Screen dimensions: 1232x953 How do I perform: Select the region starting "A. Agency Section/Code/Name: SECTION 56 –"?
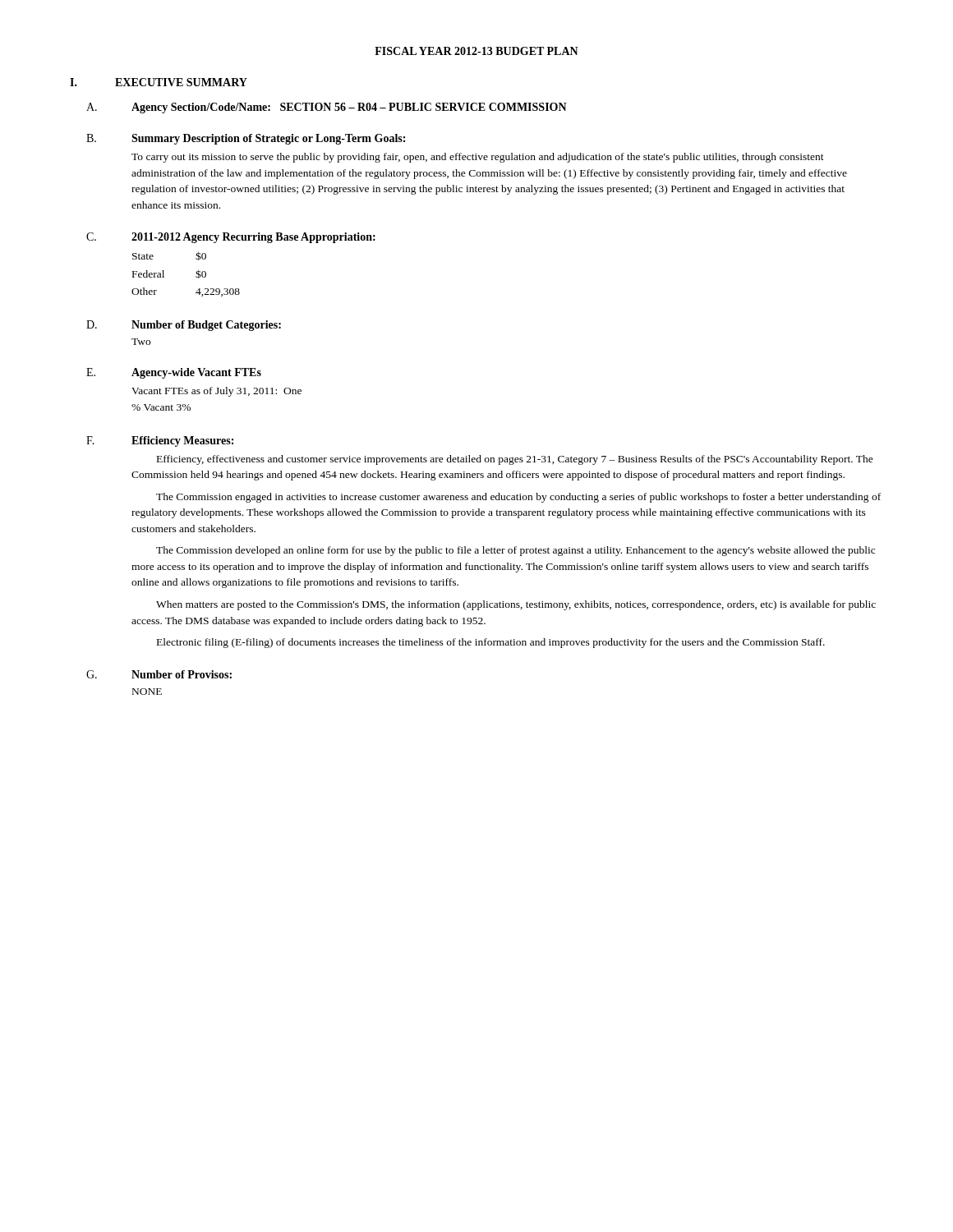tap(318, 108)
